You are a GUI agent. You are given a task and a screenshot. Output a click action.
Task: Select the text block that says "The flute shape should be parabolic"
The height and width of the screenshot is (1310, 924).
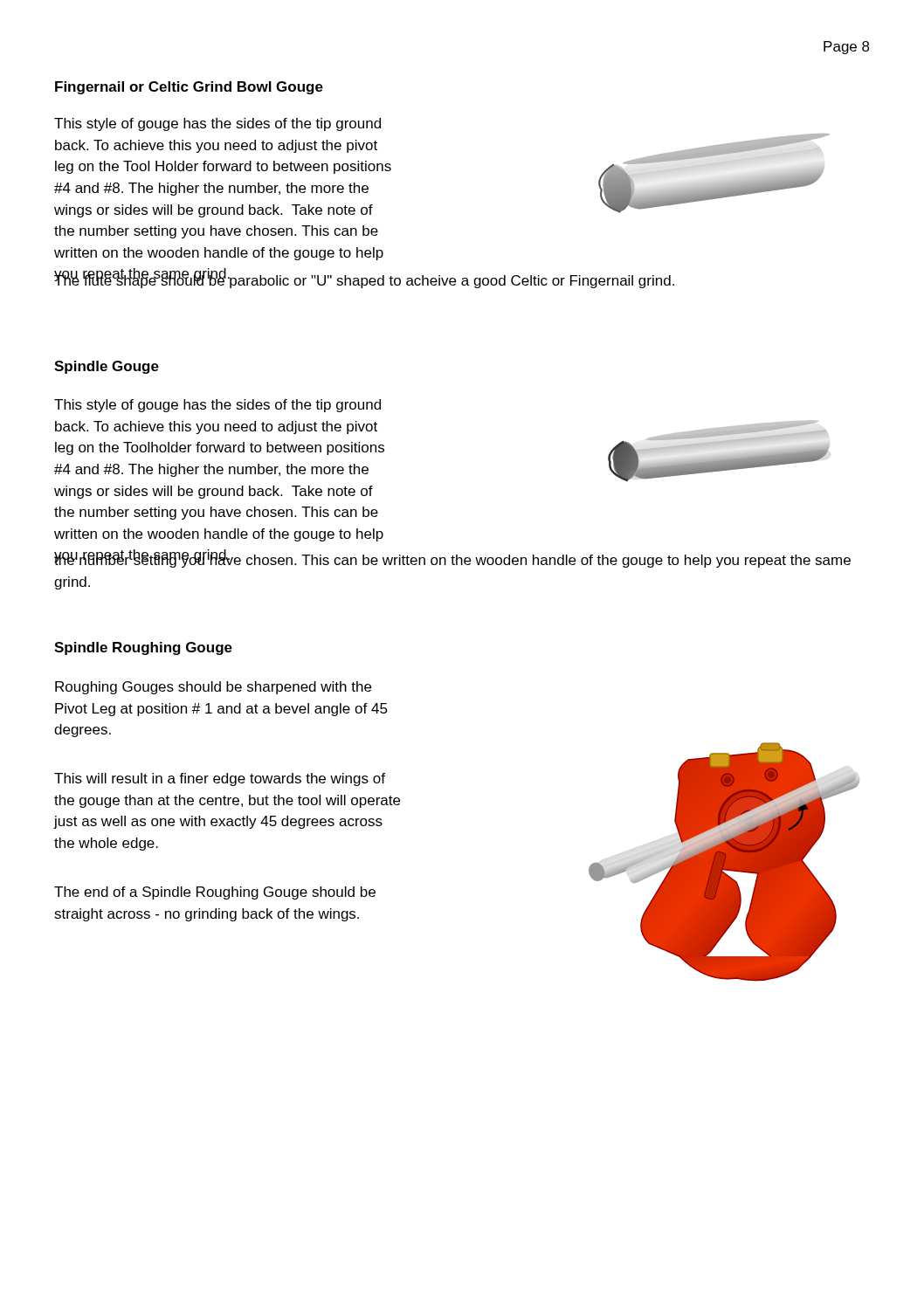pyautogui.click(x=365, y=281)
